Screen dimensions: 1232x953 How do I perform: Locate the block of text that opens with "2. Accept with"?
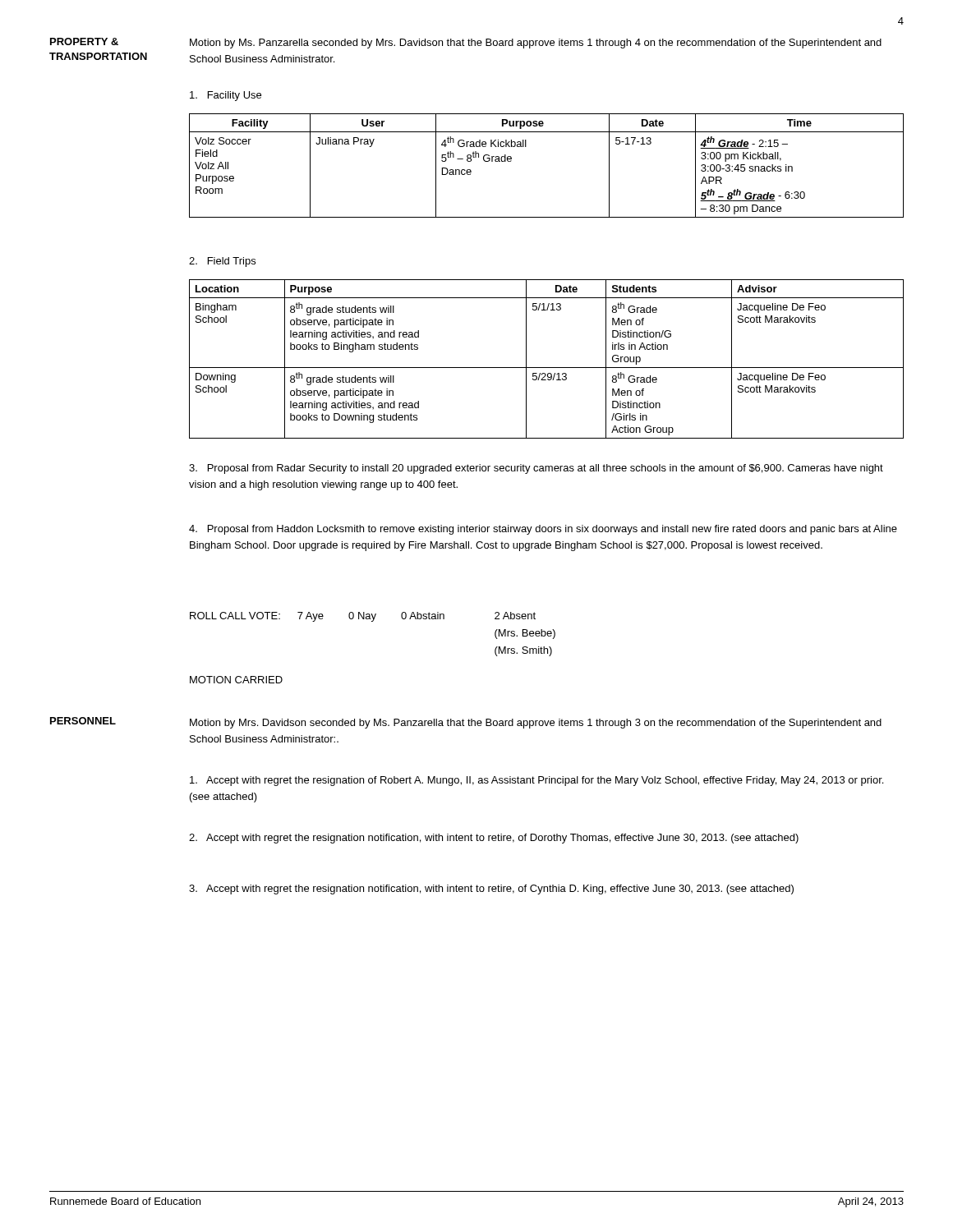[494, 837]
